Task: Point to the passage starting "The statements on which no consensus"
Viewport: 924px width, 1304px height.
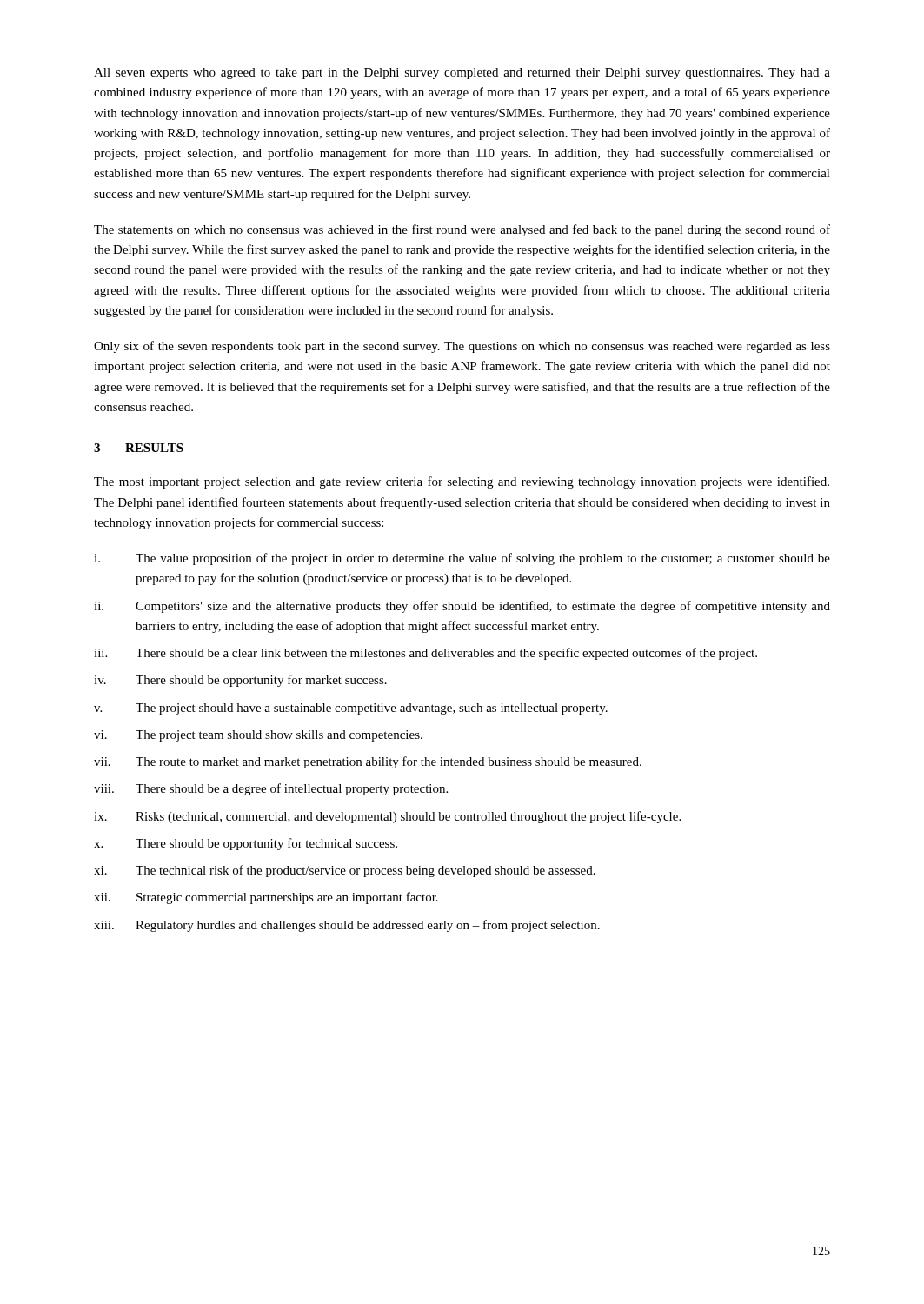Action: tap(462, 270)
